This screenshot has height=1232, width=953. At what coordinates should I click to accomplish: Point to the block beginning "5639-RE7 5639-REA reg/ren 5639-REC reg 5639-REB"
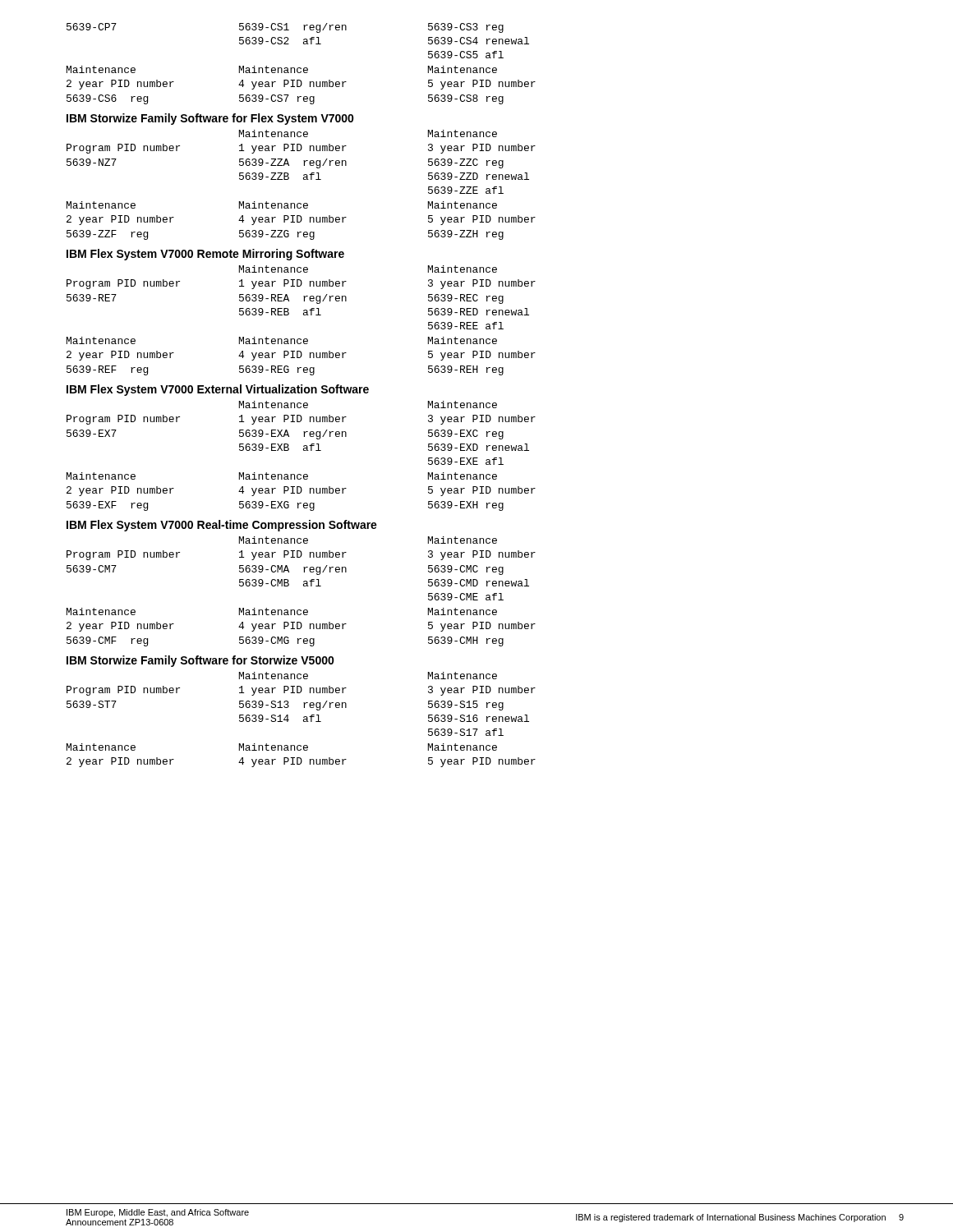[485, 312]
